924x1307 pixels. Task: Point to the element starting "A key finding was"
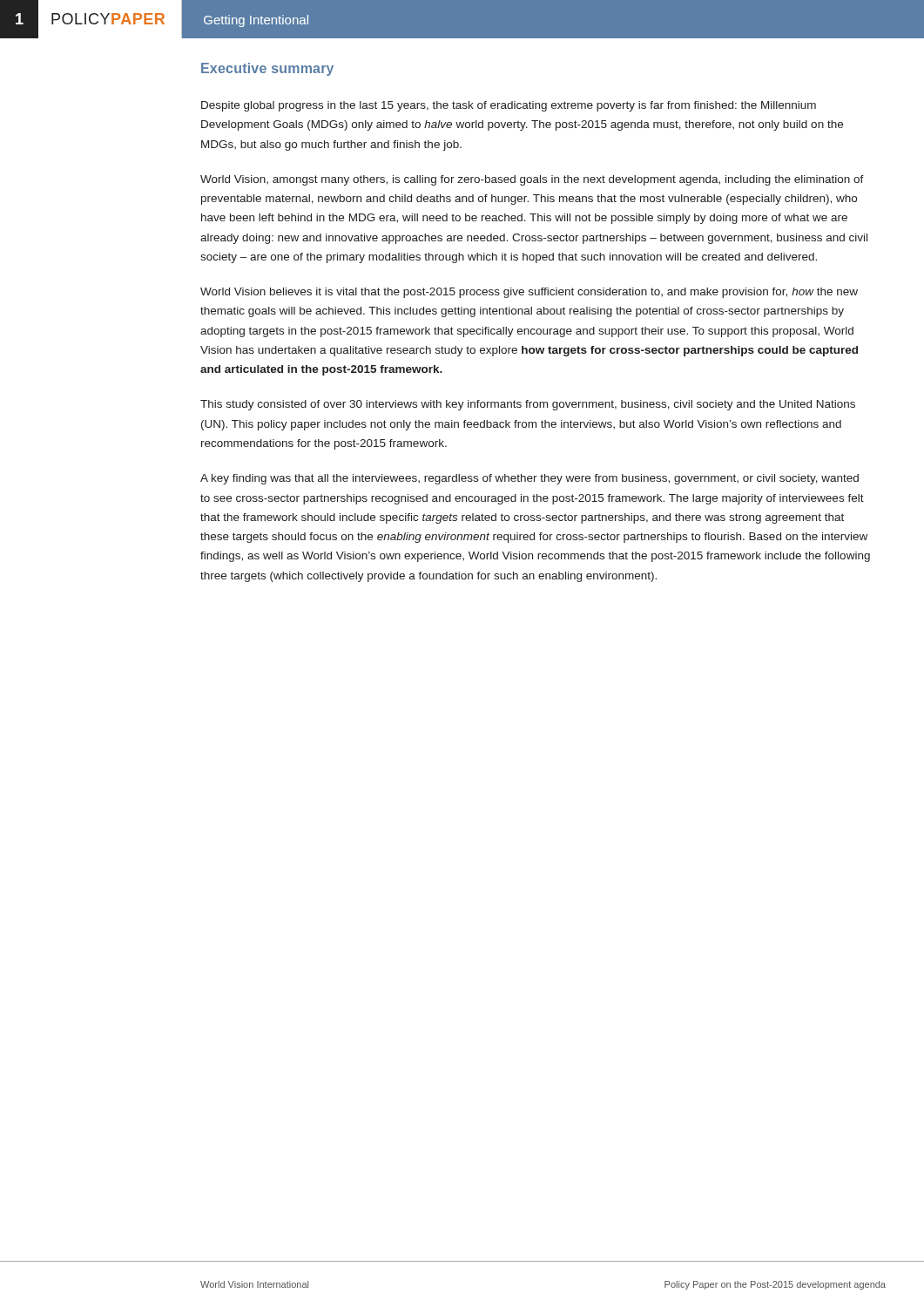tap(535, 527)
